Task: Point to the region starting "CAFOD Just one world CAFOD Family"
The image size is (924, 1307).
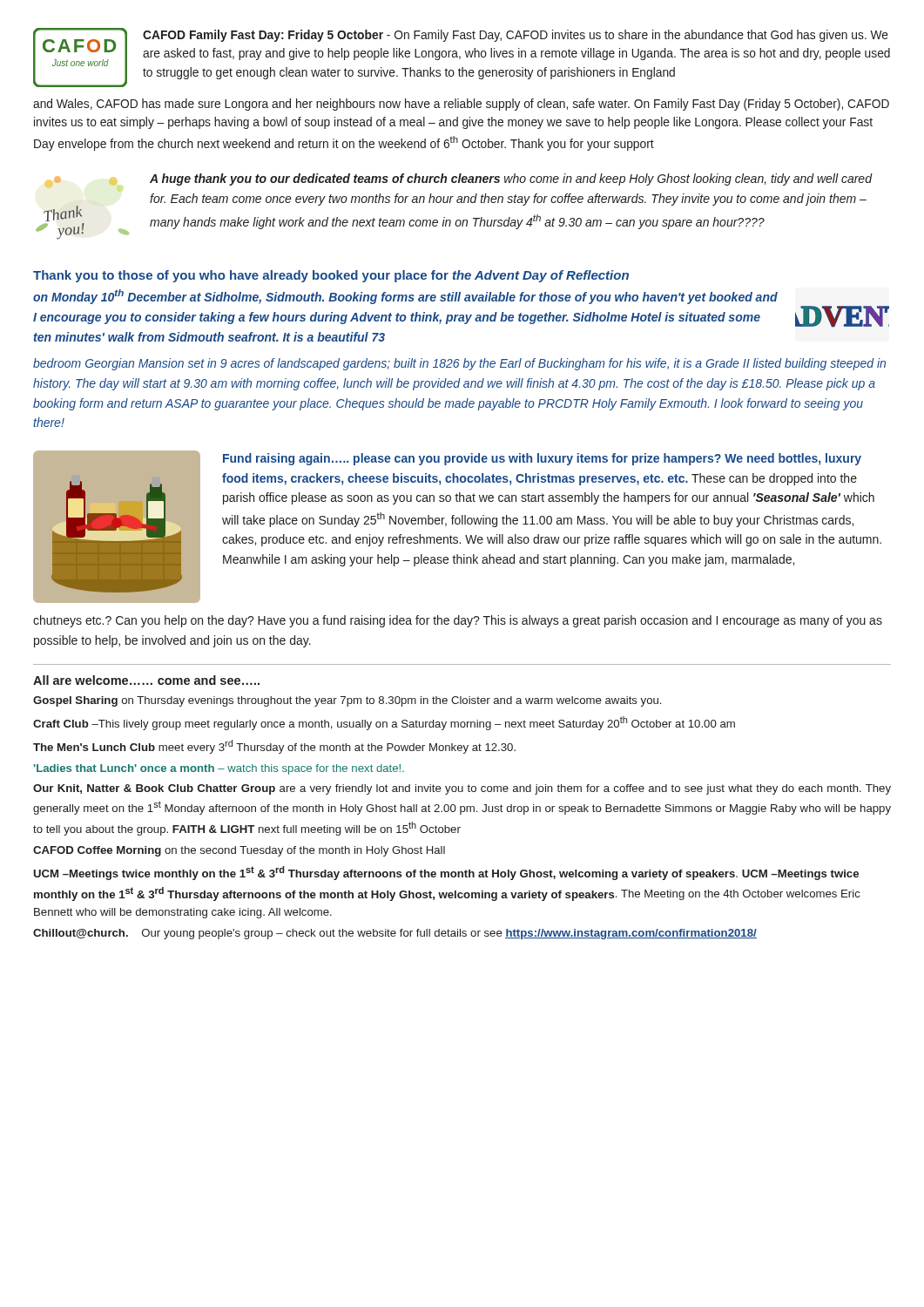Action: tap(462, 58)
